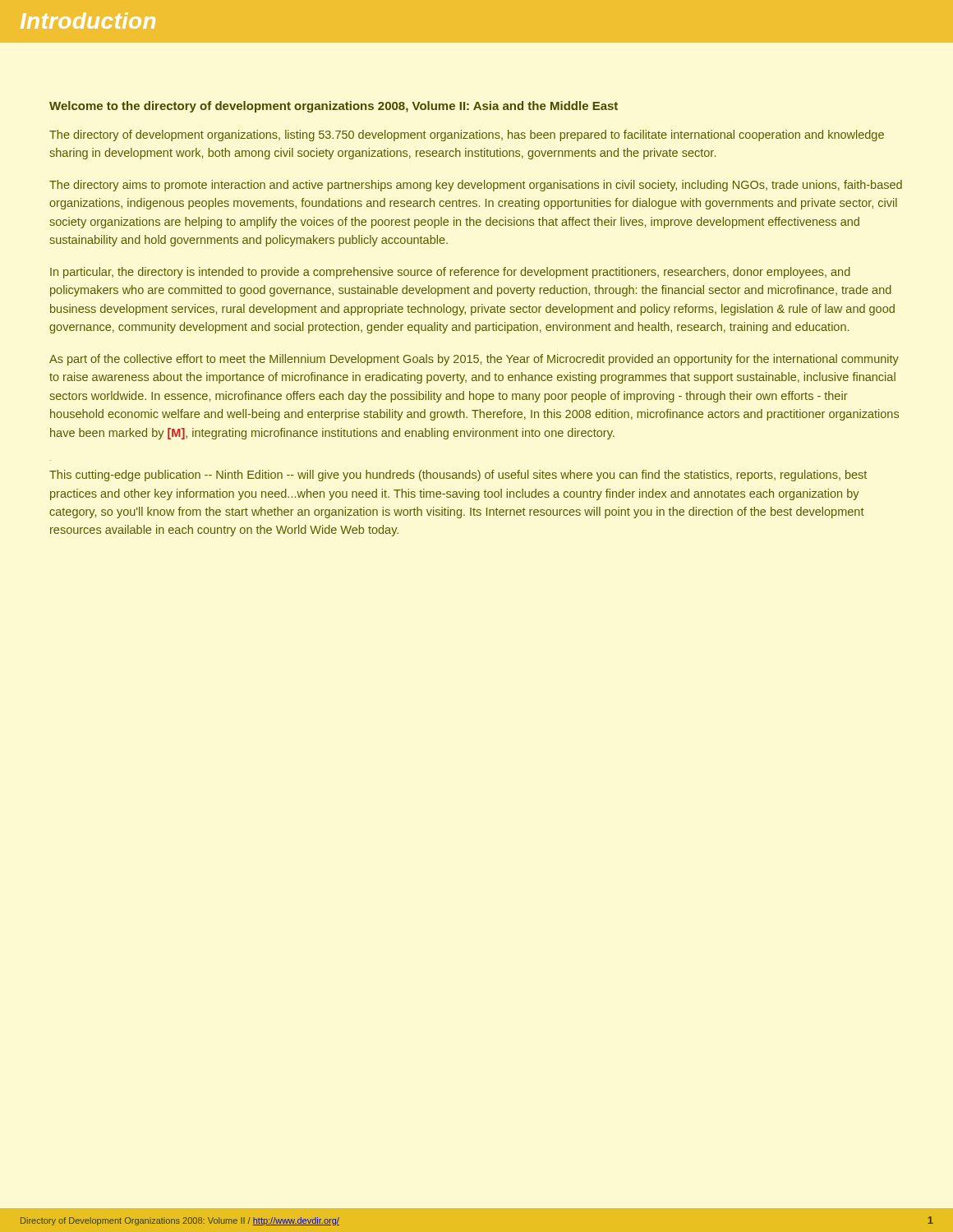
Task: Locate the region starting "The directory aims to"
Action: point(476,212)
